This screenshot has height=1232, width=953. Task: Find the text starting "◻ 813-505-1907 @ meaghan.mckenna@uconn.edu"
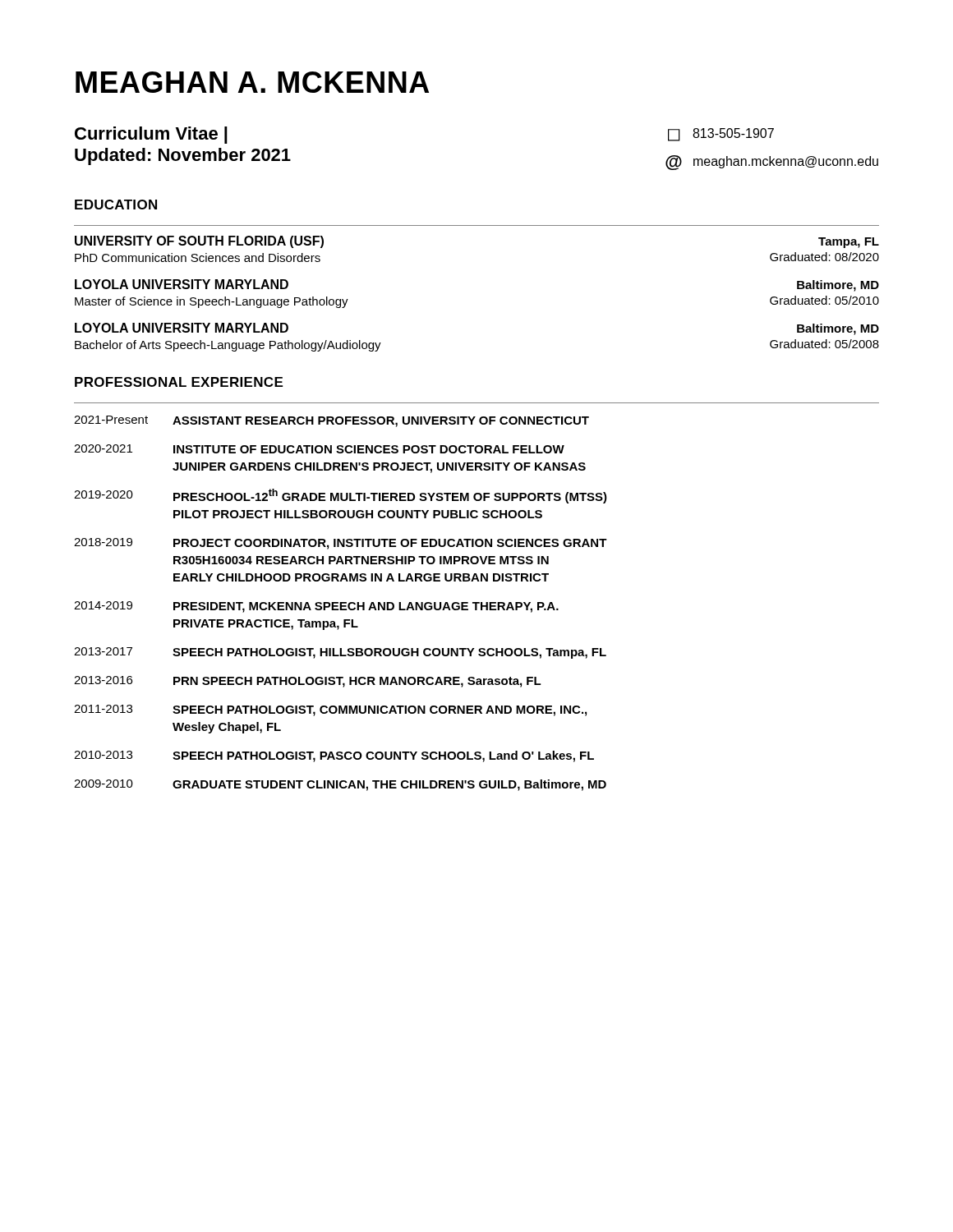coord(771,148)
